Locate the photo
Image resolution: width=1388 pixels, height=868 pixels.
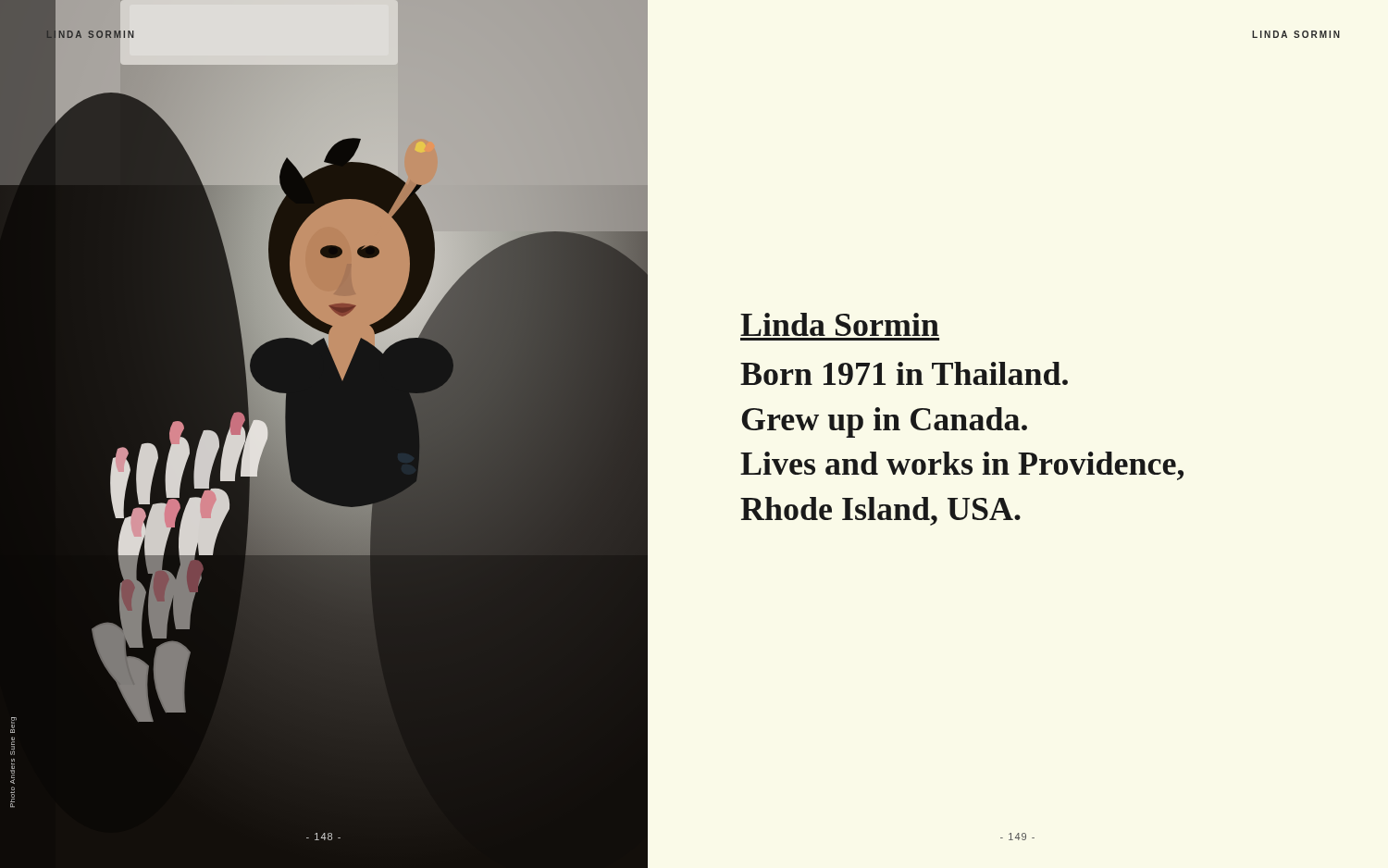click(x=324, y=434)
